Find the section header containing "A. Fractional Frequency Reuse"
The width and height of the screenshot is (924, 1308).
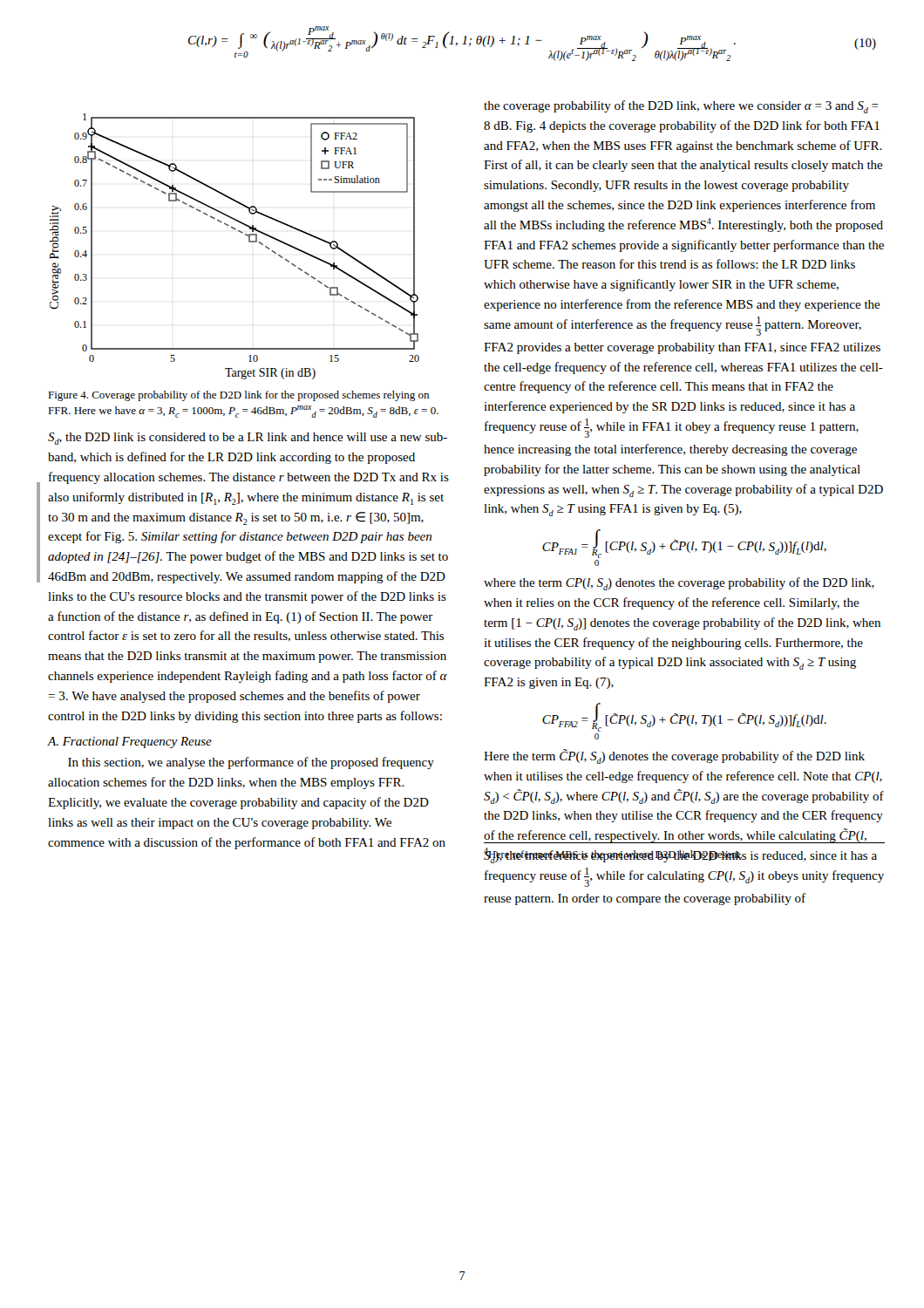130,742
